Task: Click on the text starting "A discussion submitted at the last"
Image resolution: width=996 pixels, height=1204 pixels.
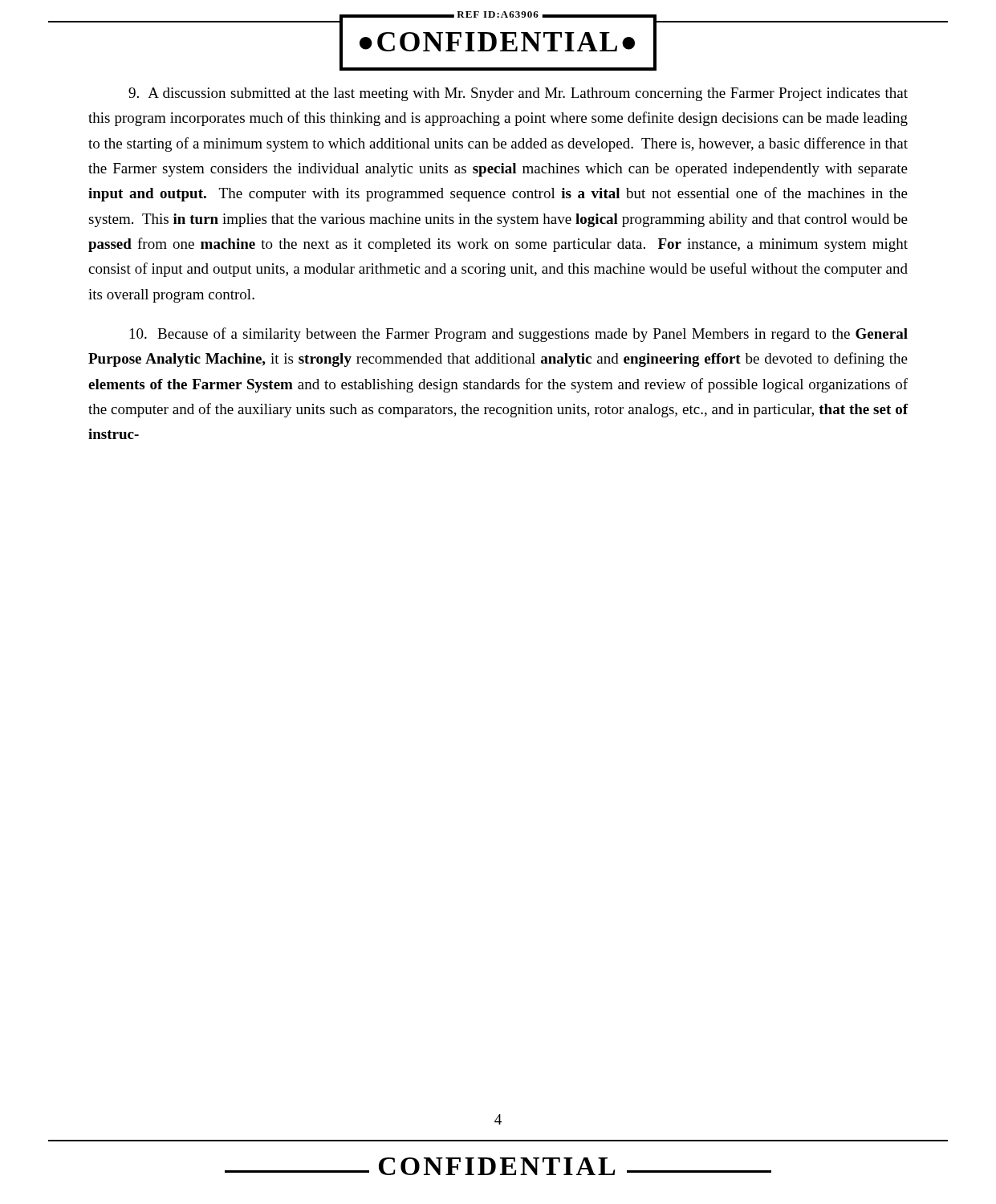Action: pyautogui.click(x=498, y=193)
